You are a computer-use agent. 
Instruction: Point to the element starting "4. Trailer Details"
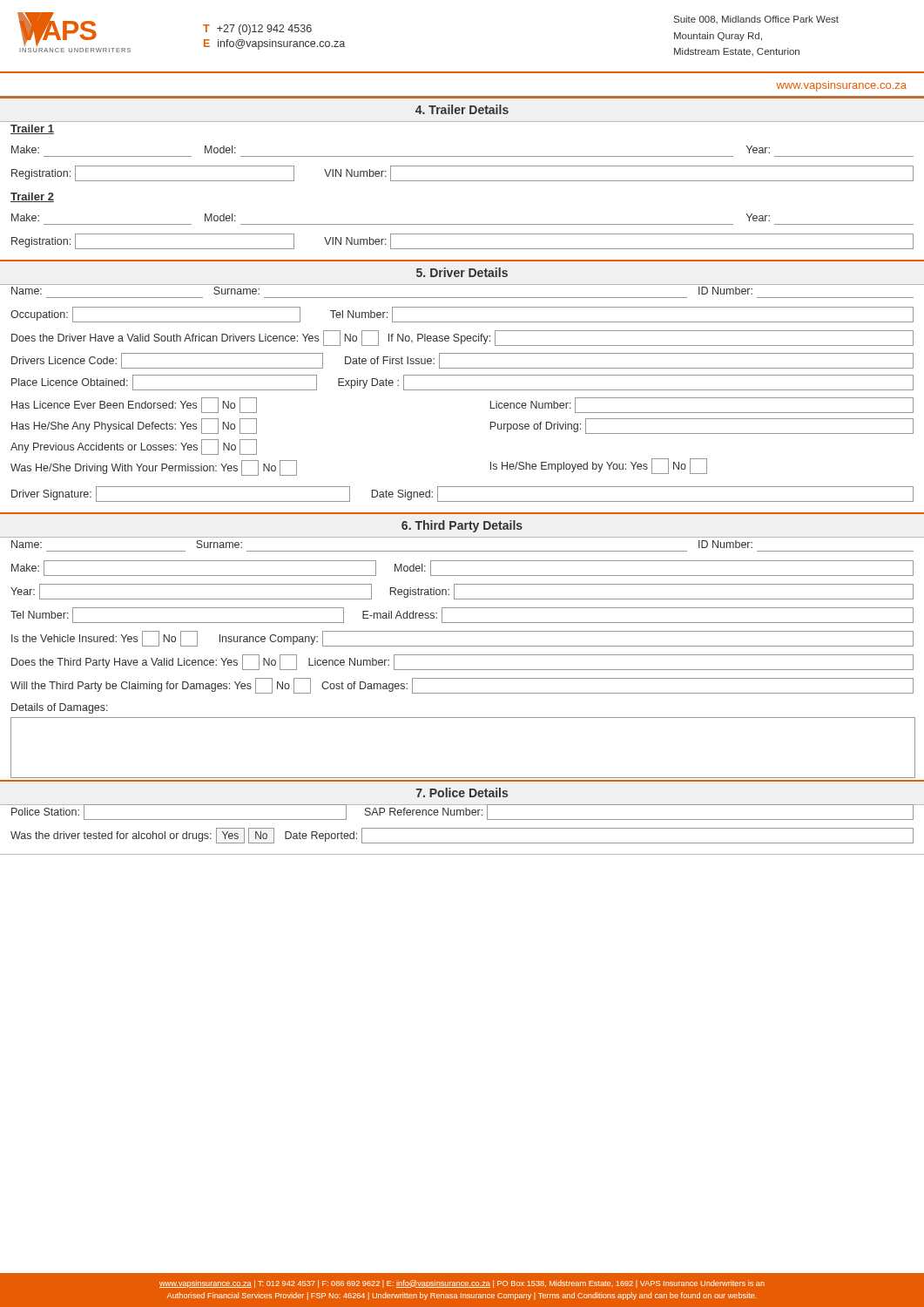click(462, 110)
